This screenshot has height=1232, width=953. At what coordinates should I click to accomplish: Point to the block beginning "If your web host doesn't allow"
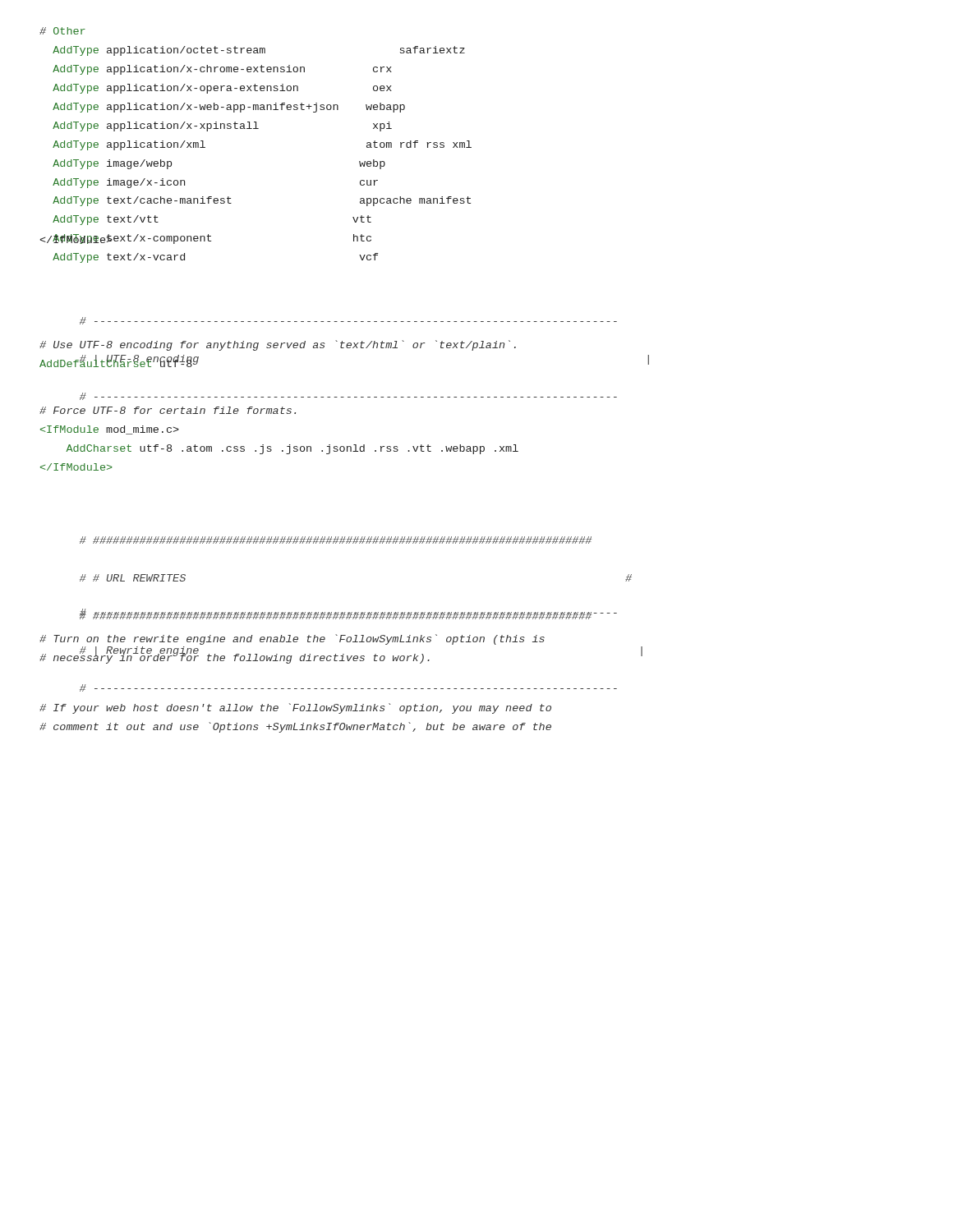(296, 718)
